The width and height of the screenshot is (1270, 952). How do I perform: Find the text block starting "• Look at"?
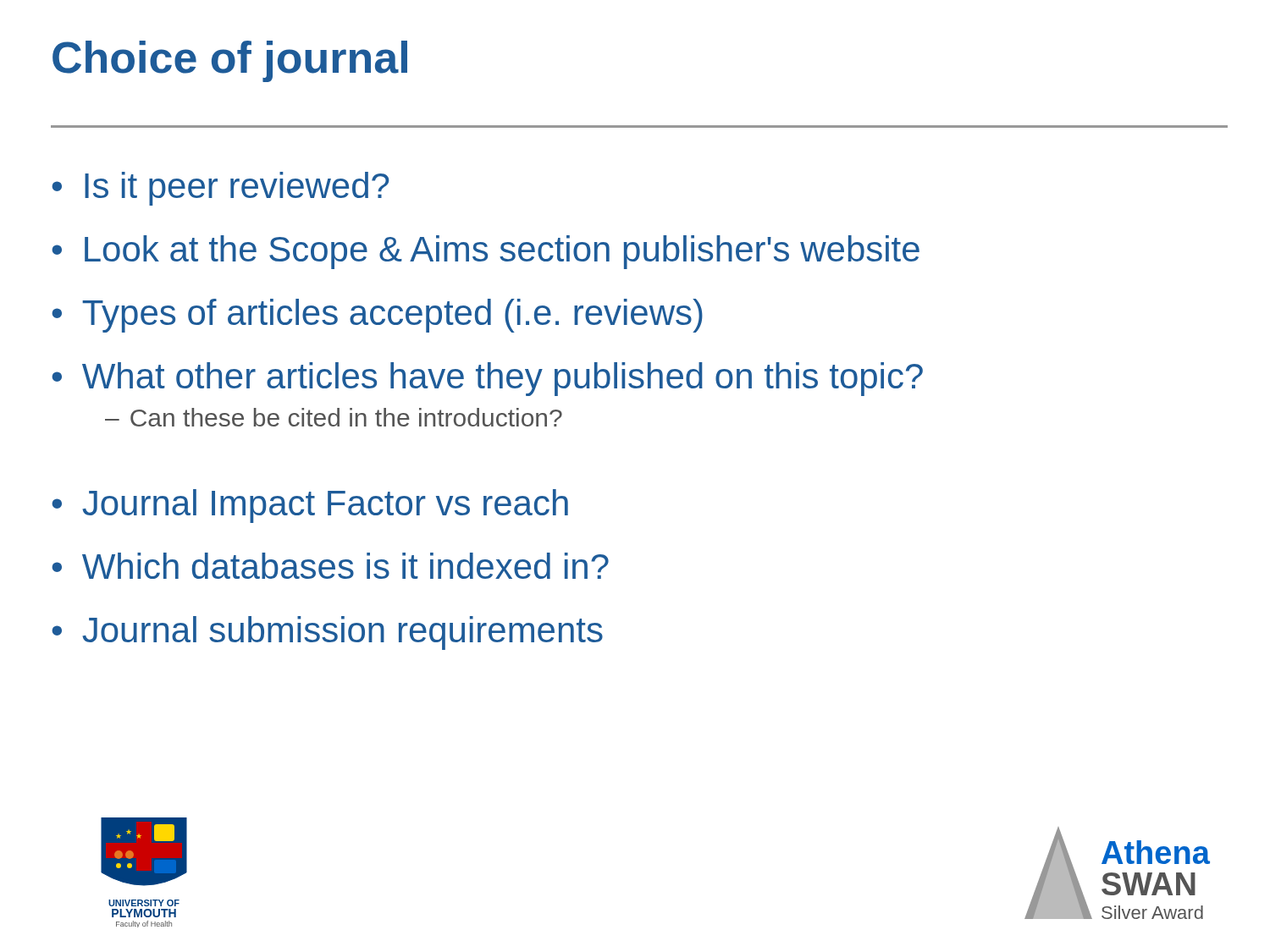486,250
